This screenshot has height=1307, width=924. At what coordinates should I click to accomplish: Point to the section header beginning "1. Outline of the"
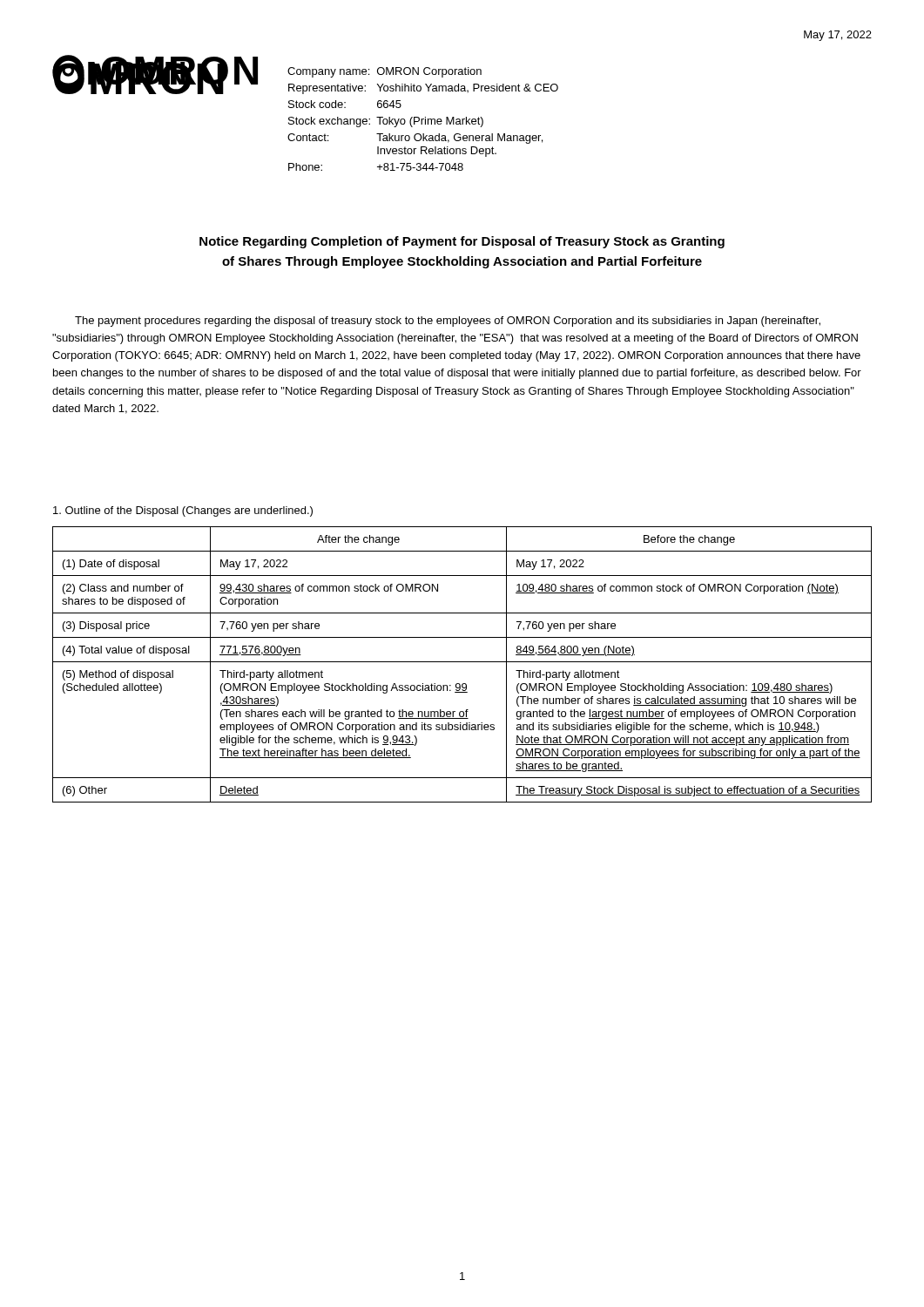[x=183, y=510]
